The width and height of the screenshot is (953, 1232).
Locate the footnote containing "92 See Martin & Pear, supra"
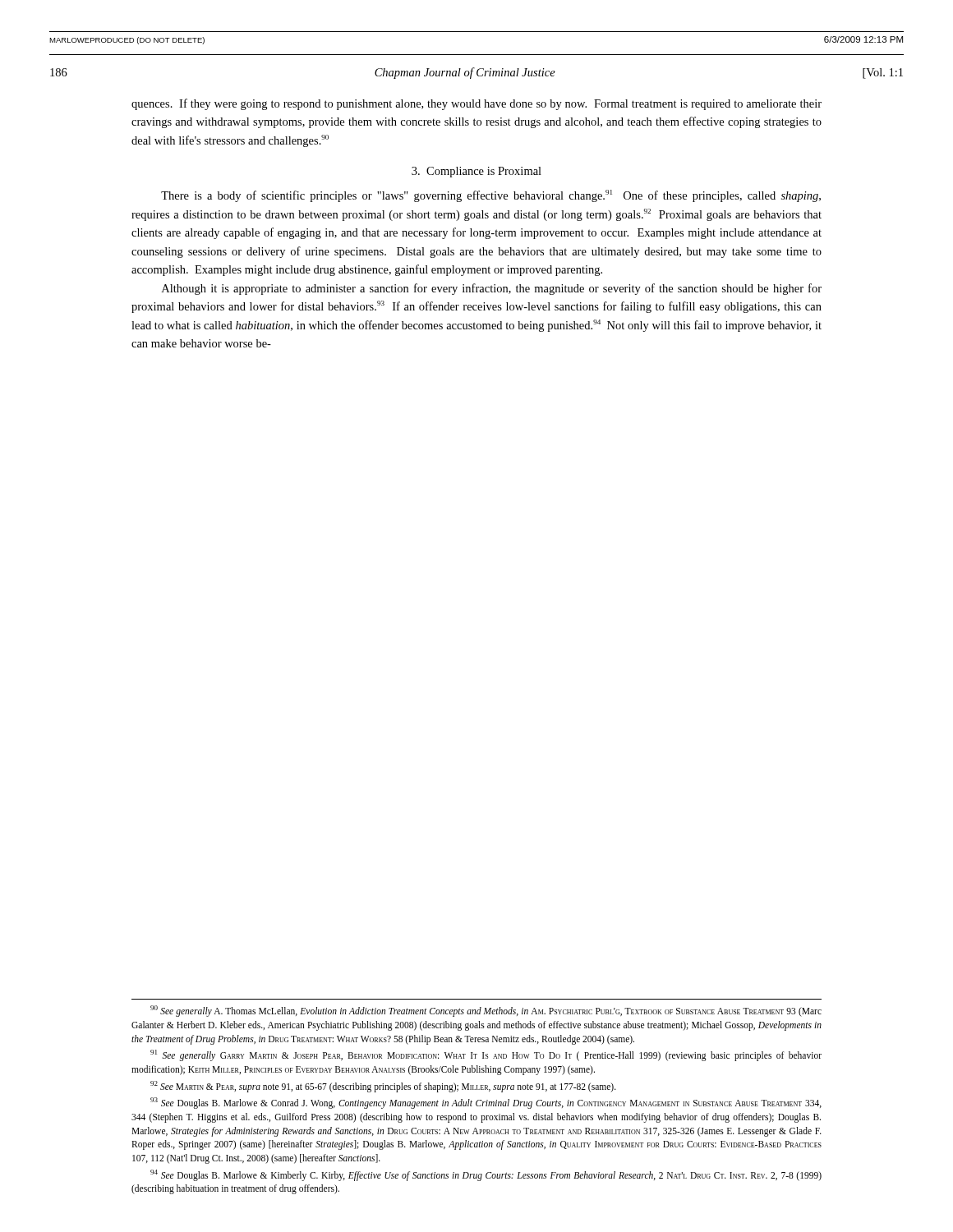click(383, 1086)
